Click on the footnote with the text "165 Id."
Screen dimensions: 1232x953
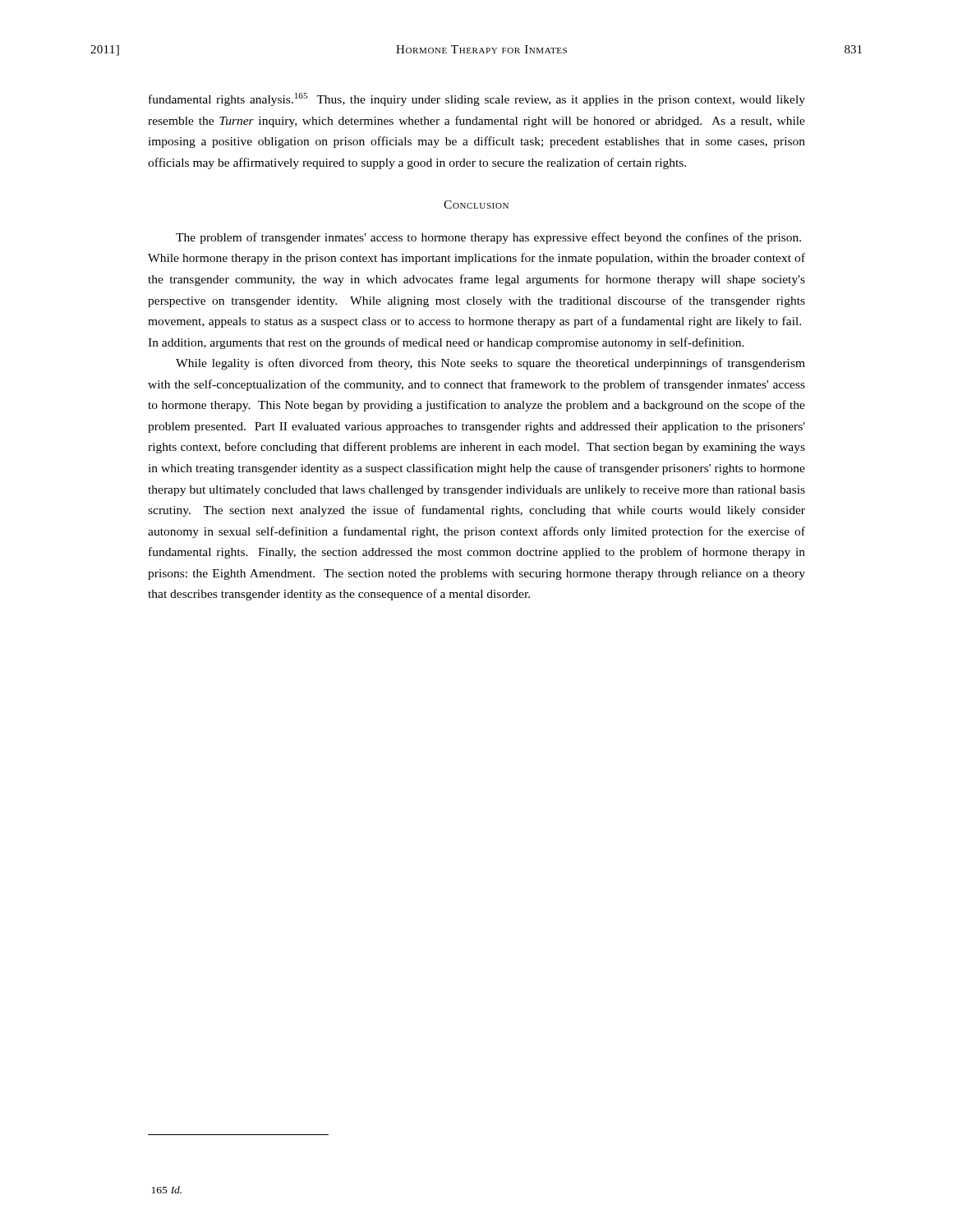tap(167, 1190)
